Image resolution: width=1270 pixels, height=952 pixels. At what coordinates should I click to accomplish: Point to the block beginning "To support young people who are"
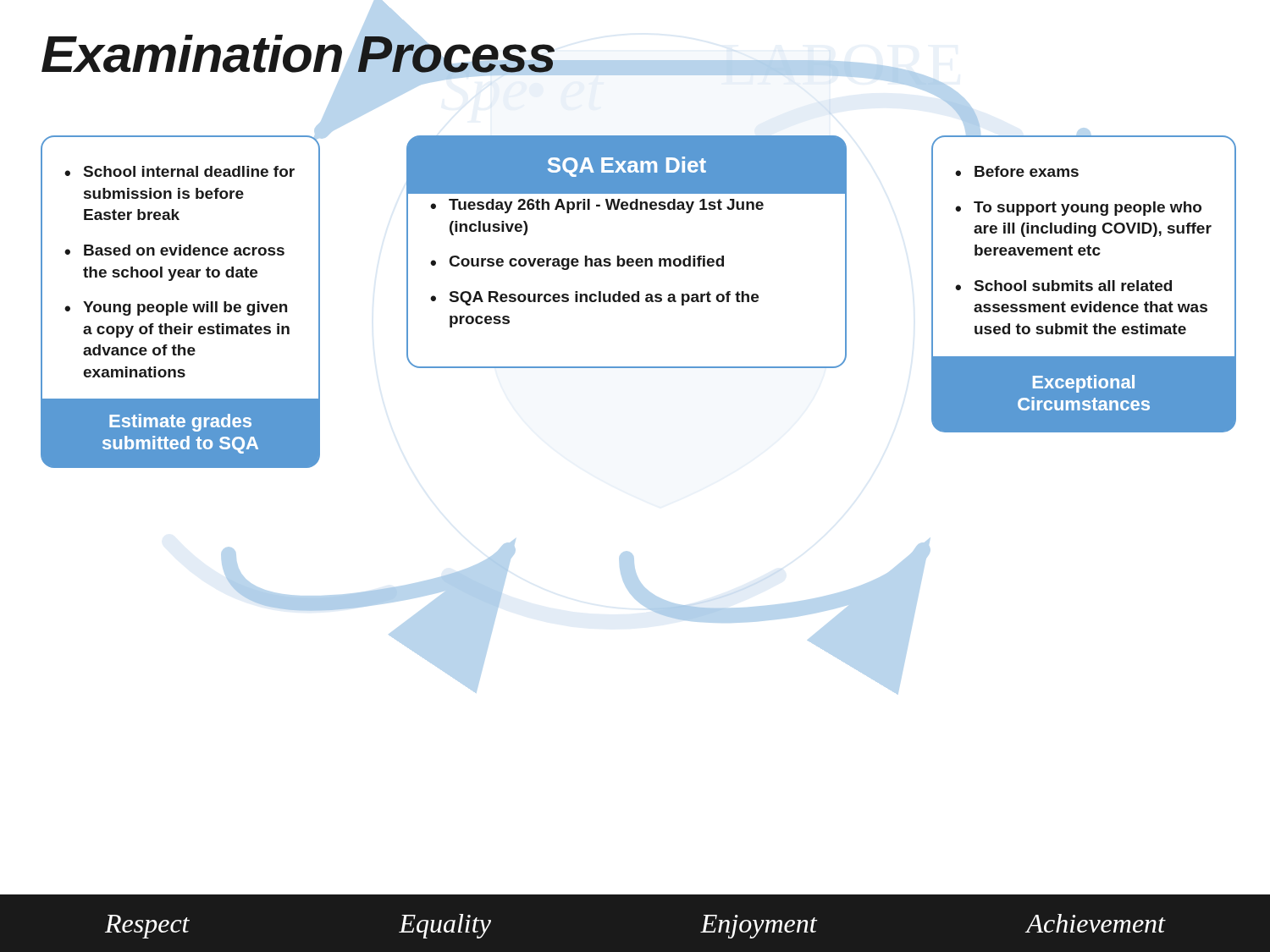tap(1093, 228)
